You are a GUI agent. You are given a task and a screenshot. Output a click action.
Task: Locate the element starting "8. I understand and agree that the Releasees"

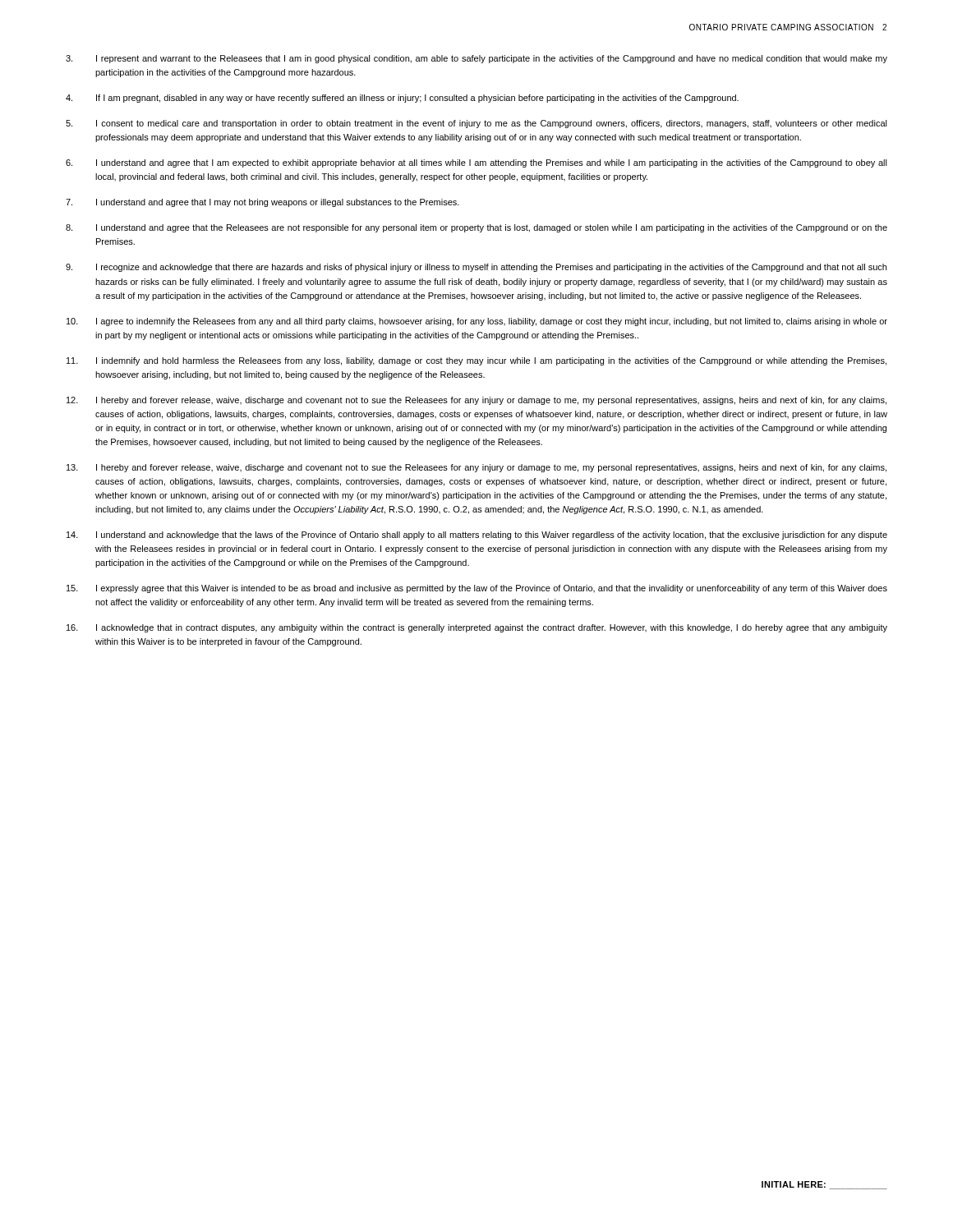coord(476,235)
